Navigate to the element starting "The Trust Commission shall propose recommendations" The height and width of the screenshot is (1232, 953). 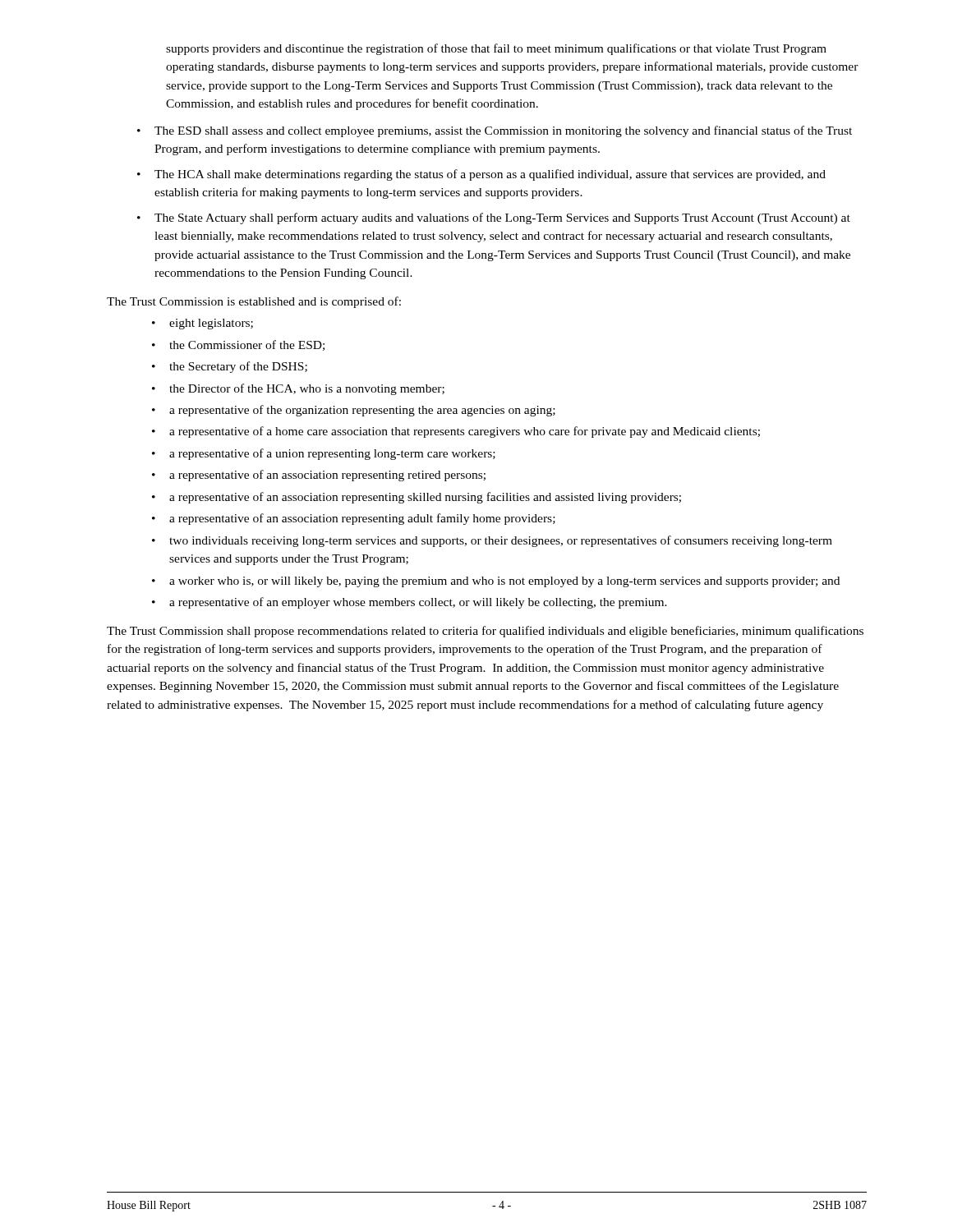click(x=485, y=667)
